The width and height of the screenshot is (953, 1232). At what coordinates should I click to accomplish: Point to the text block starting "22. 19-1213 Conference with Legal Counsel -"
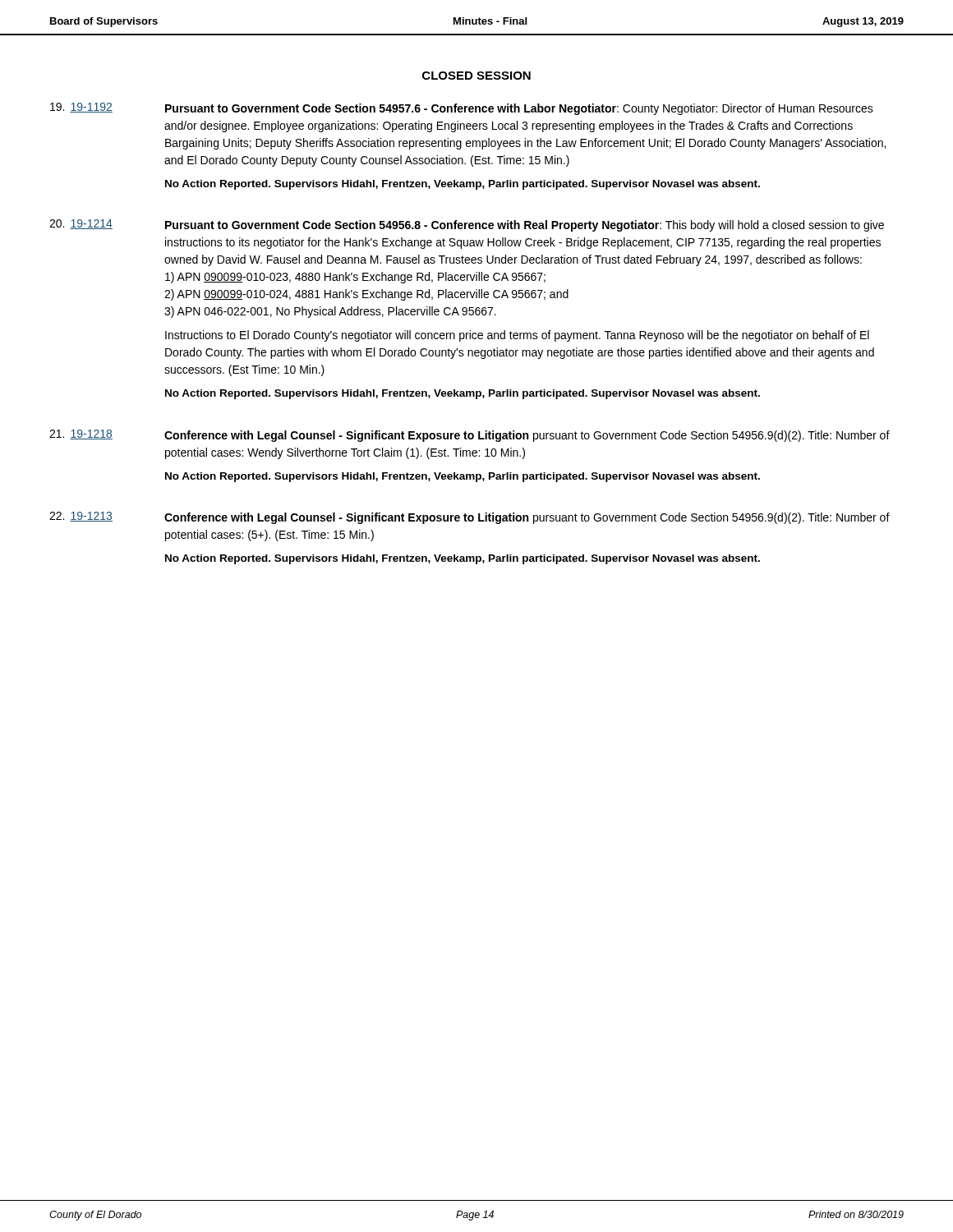[x=470, y=518]
